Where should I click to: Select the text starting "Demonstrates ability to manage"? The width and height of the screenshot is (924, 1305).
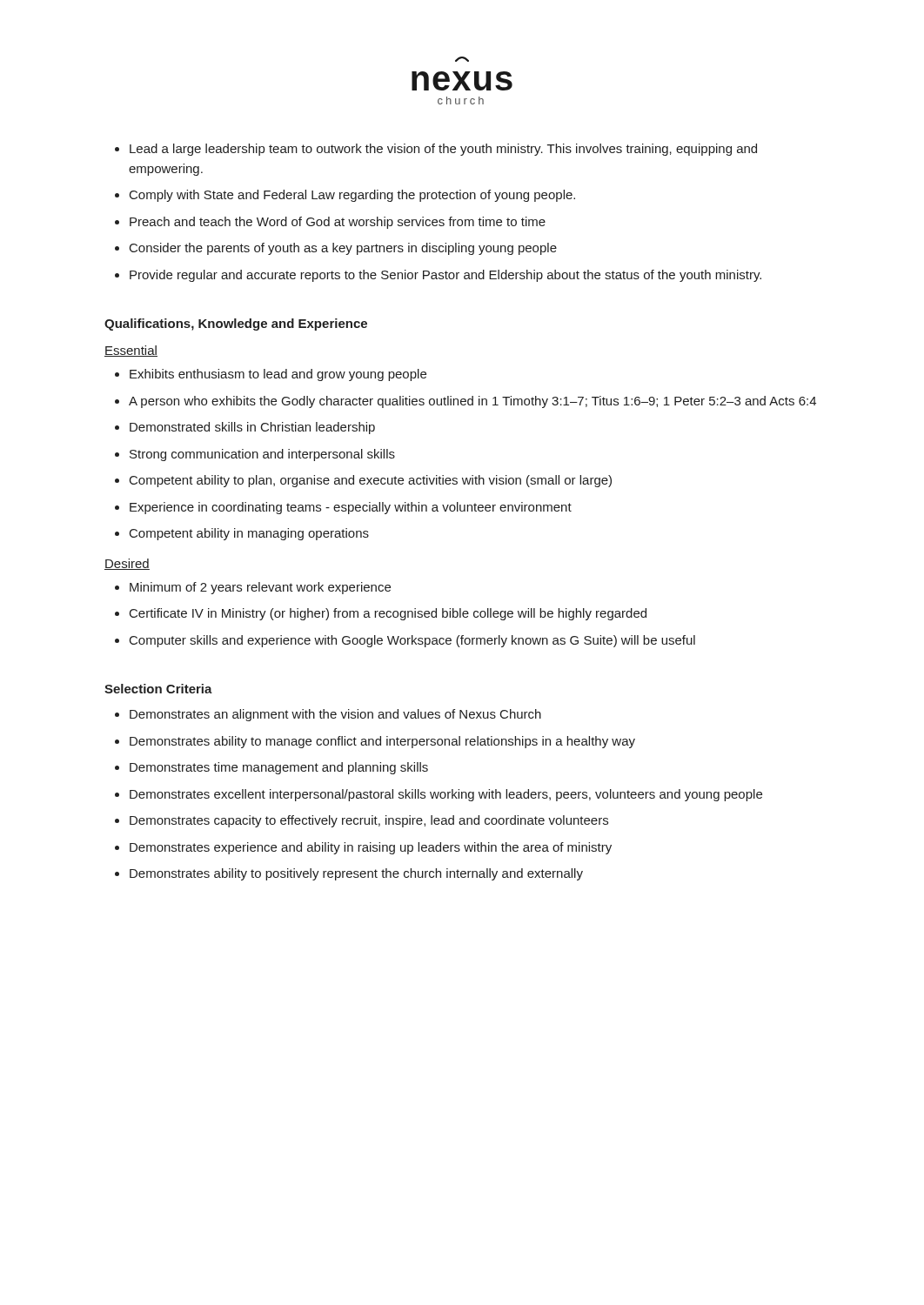(382, 740)
